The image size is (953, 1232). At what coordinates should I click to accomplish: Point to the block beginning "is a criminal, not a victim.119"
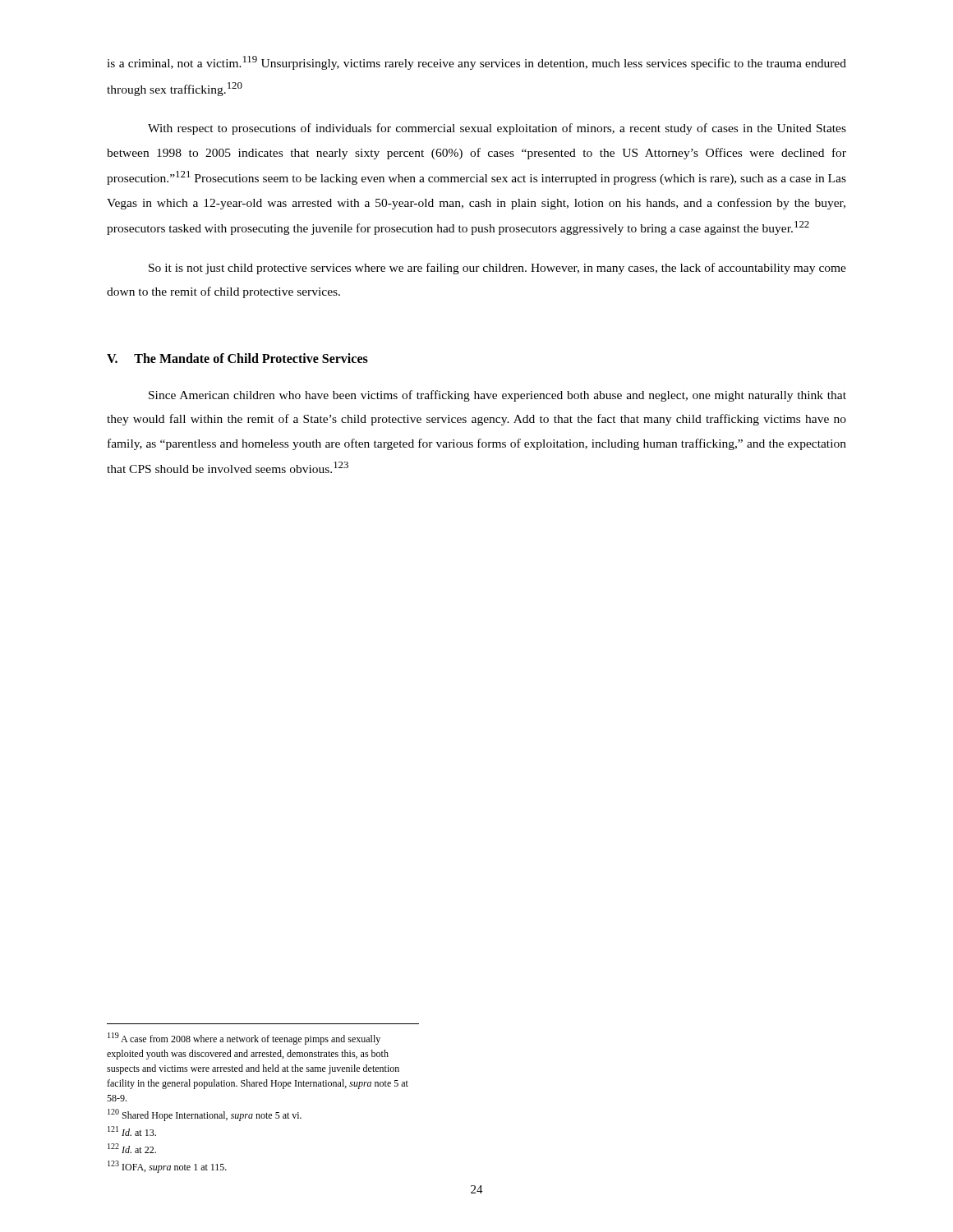tap(476, 75)
